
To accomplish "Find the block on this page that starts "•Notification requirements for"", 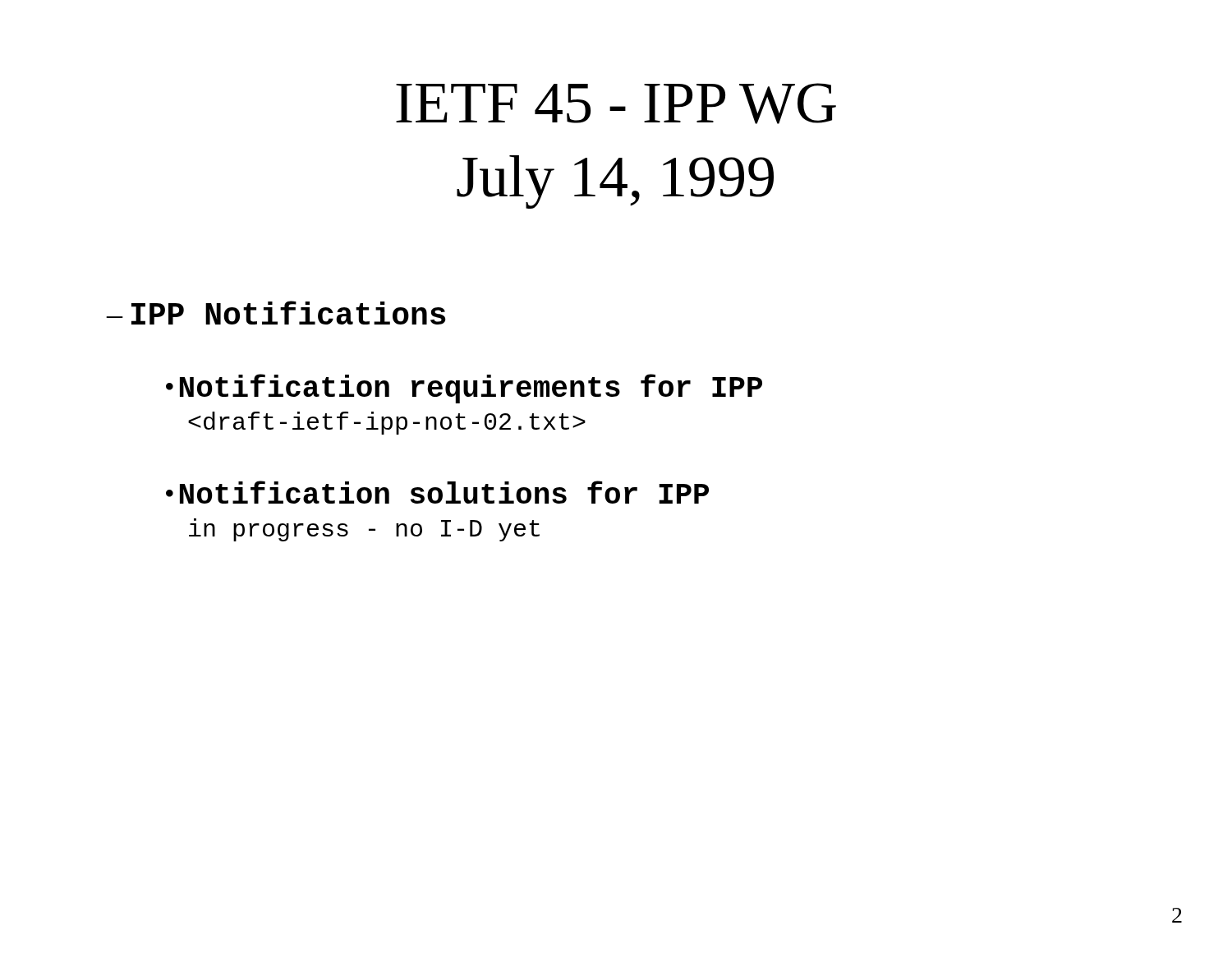I will tap(464, 404).
